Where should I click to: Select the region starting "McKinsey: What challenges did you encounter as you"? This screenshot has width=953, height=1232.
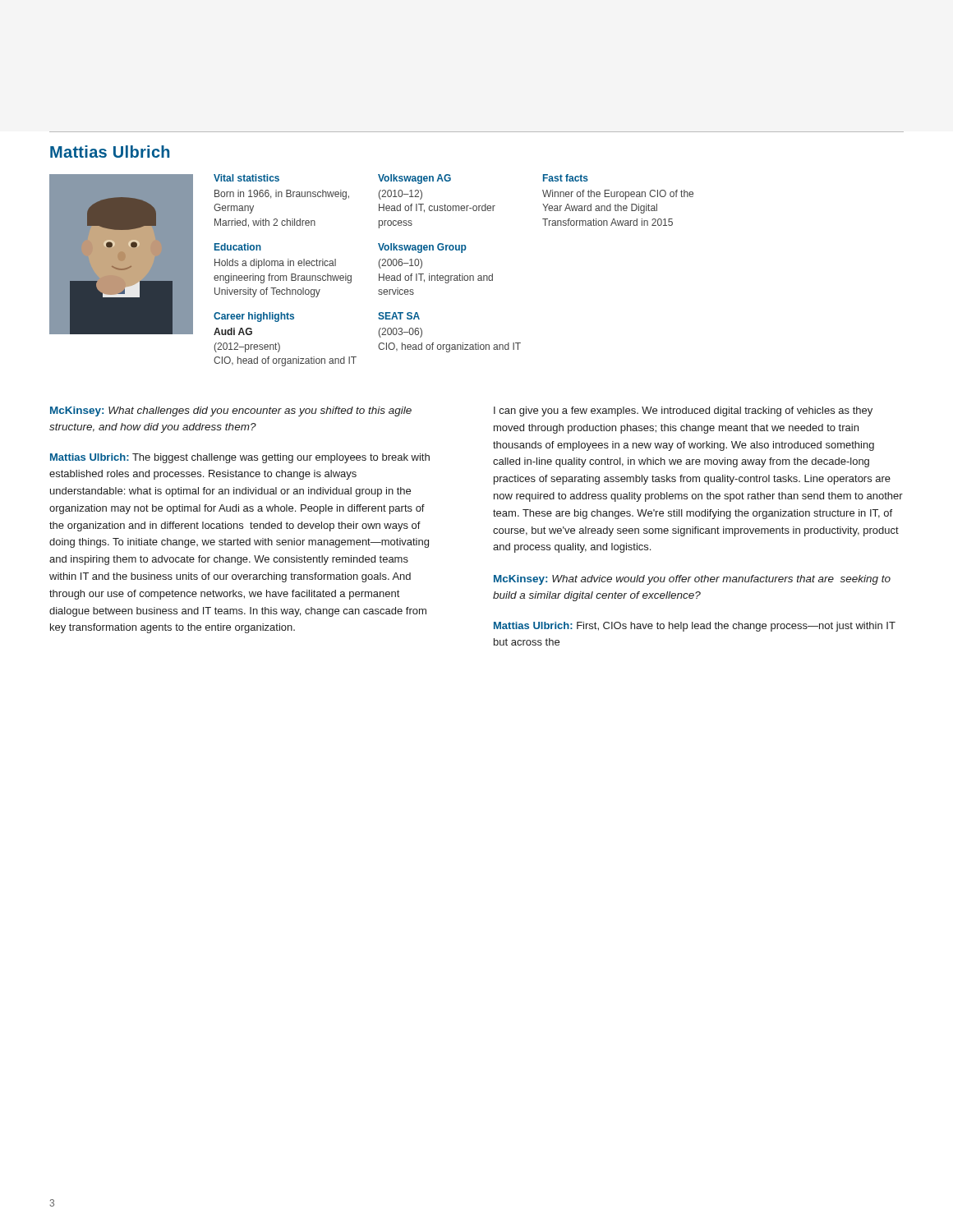point(231,419)
